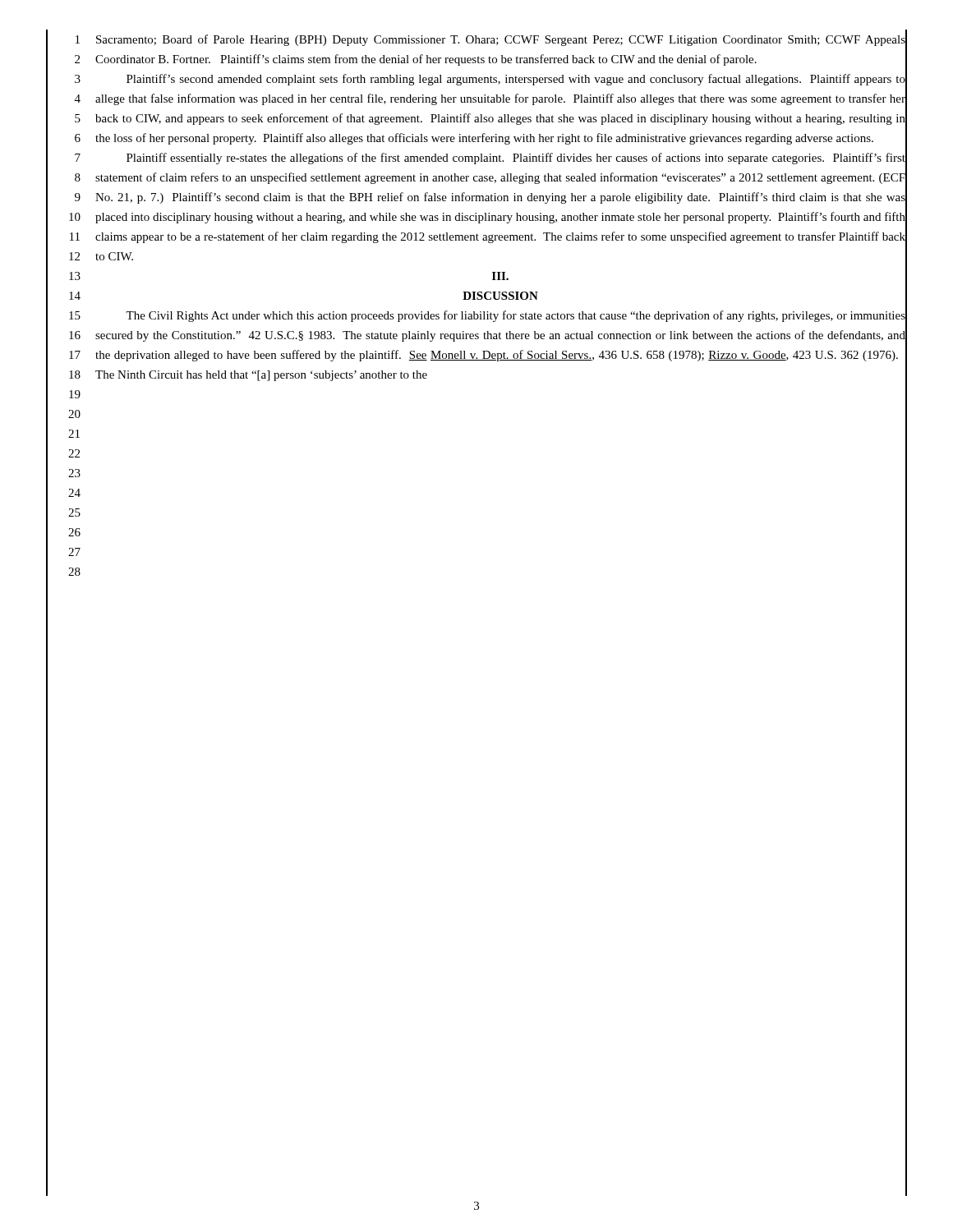Find the block on this page that starts "The Civil Rights Act under"
Screen dimensions: 1232x953
point(500,345)
